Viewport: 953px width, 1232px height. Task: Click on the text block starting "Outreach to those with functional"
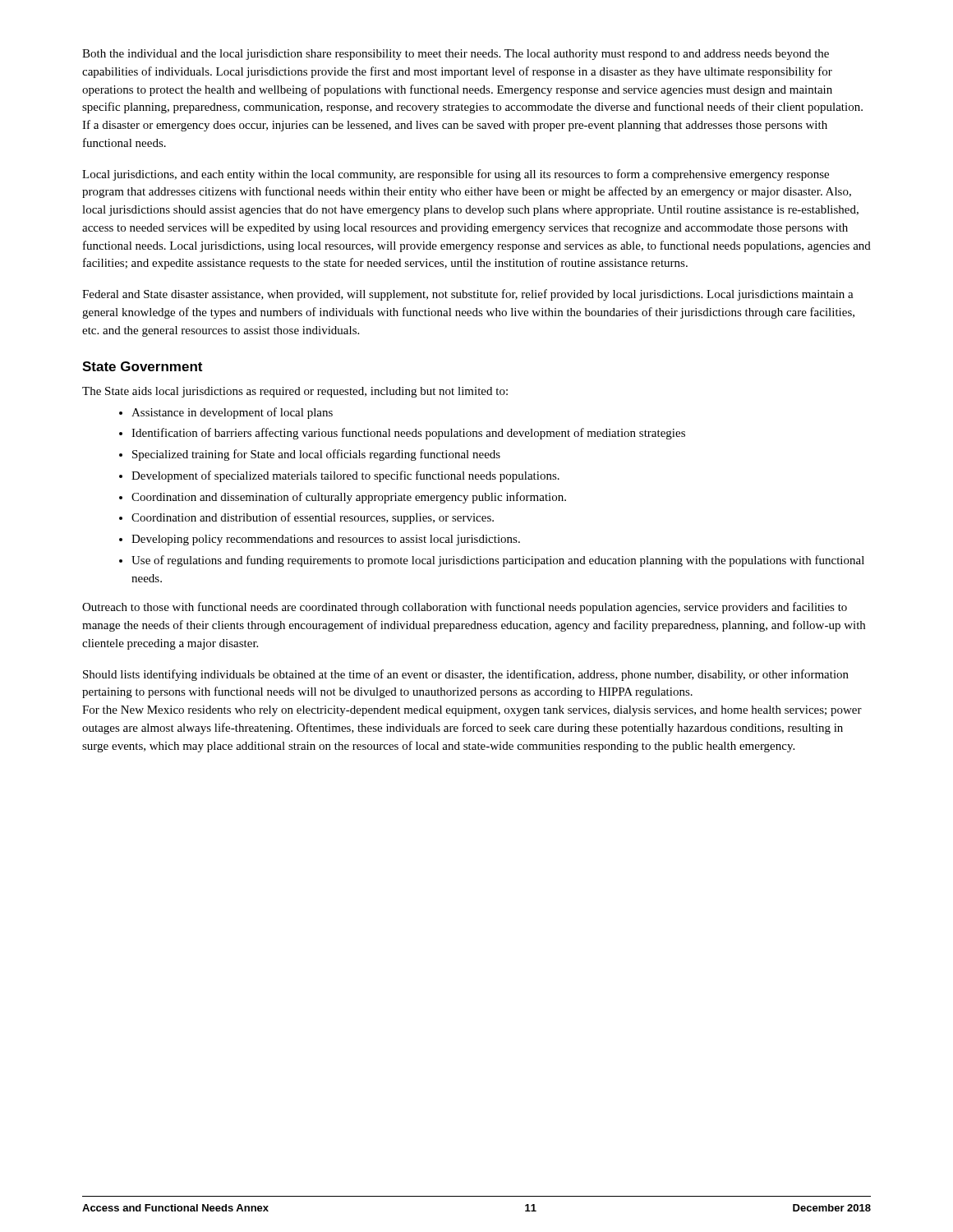coord(476,626)
